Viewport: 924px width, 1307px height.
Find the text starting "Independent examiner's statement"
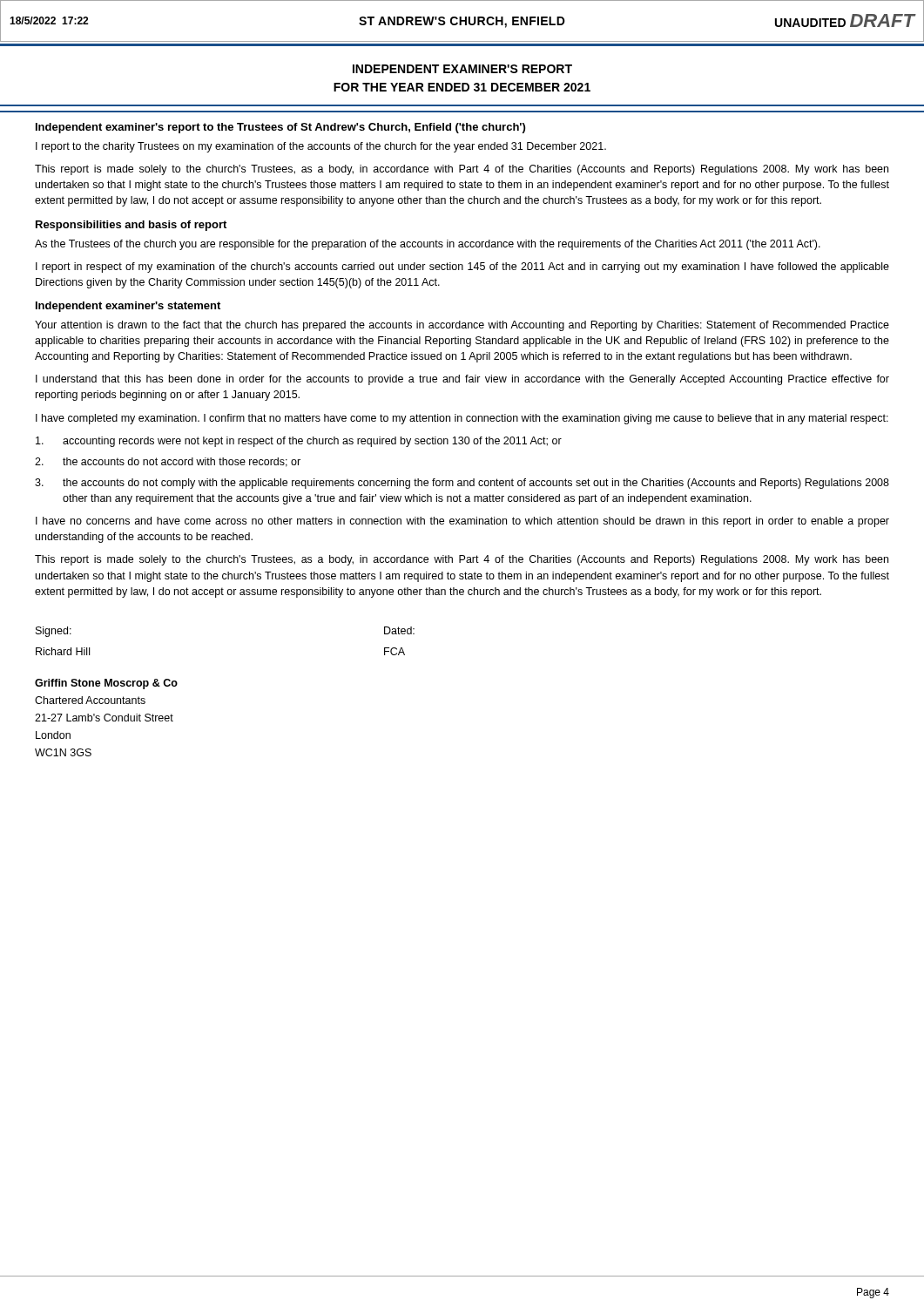coord(128,305)
